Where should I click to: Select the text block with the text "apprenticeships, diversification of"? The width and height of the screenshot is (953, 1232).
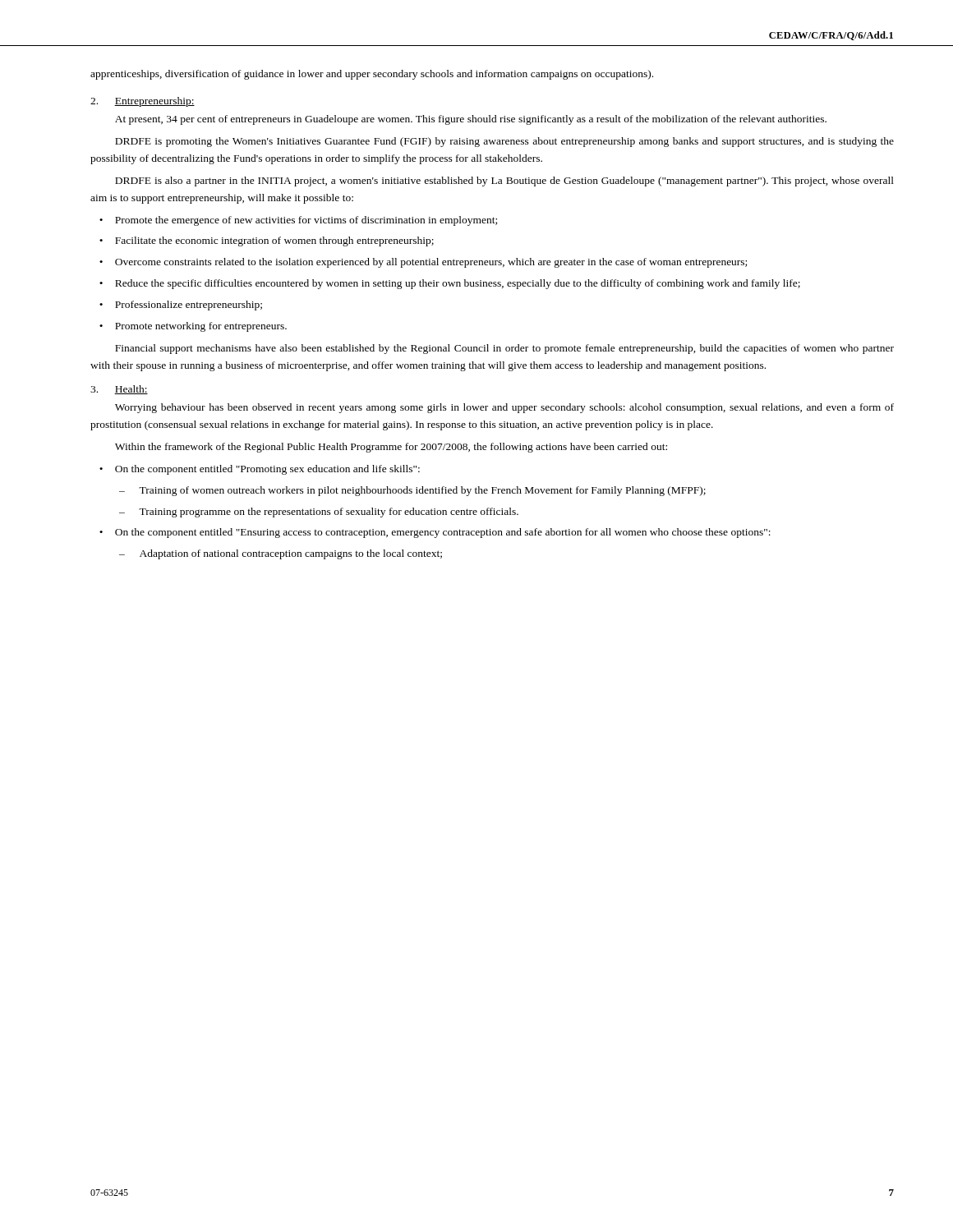click(x=492, y=74)
